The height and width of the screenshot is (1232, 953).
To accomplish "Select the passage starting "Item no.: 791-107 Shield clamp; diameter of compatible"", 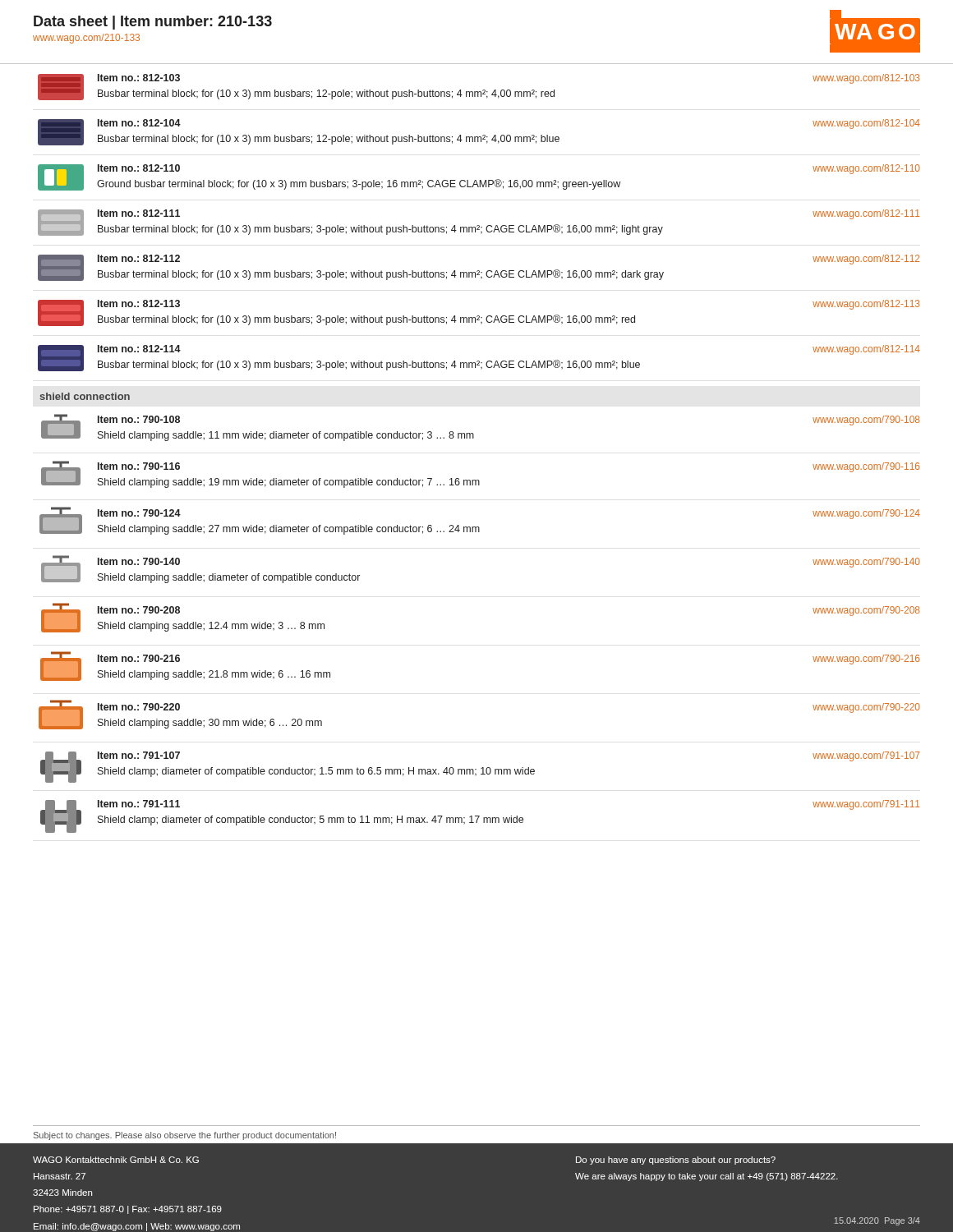I will coord(476,766).
